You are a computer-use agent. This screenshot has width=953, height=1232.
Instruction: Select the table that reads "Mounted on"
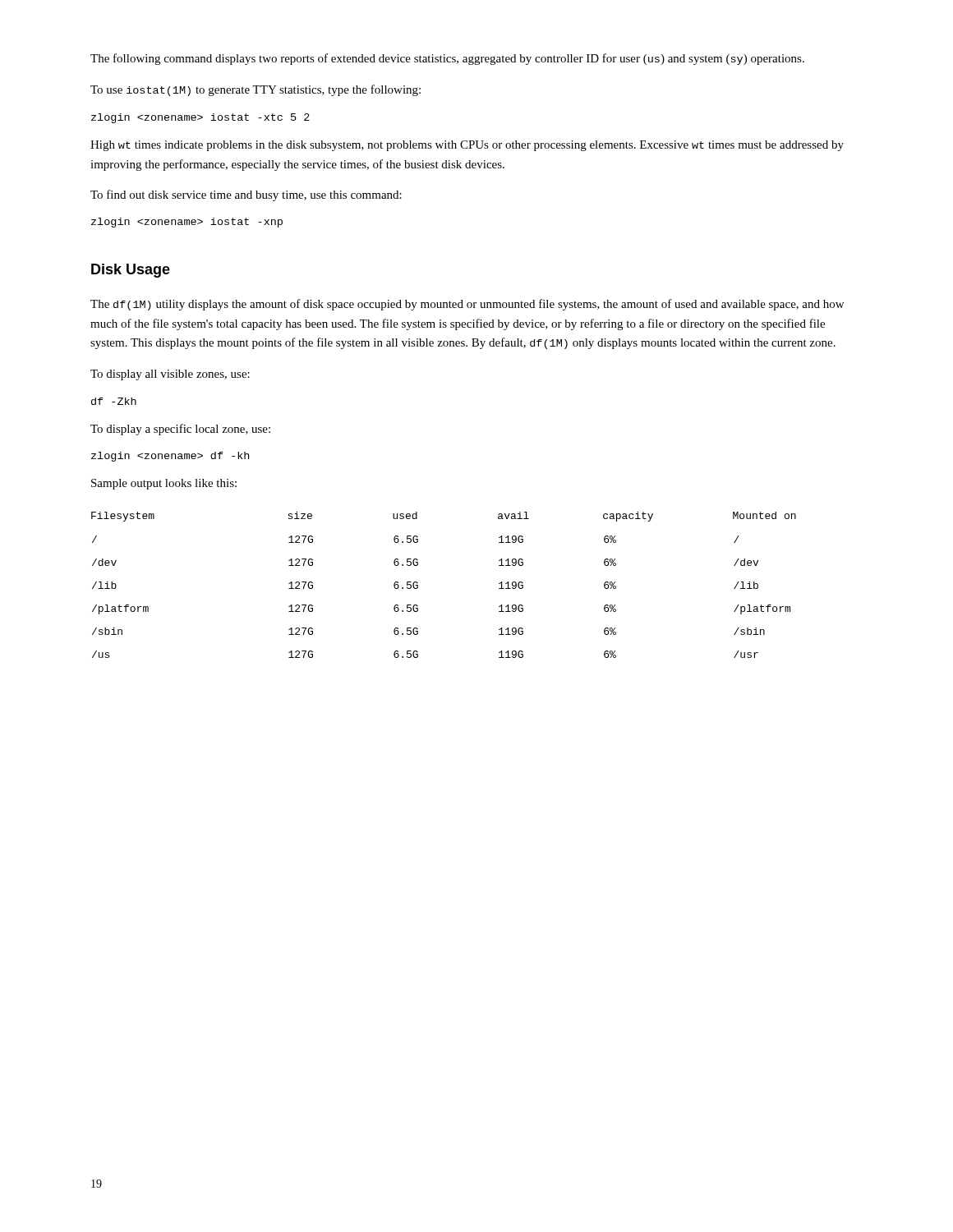tap(476, 586)
